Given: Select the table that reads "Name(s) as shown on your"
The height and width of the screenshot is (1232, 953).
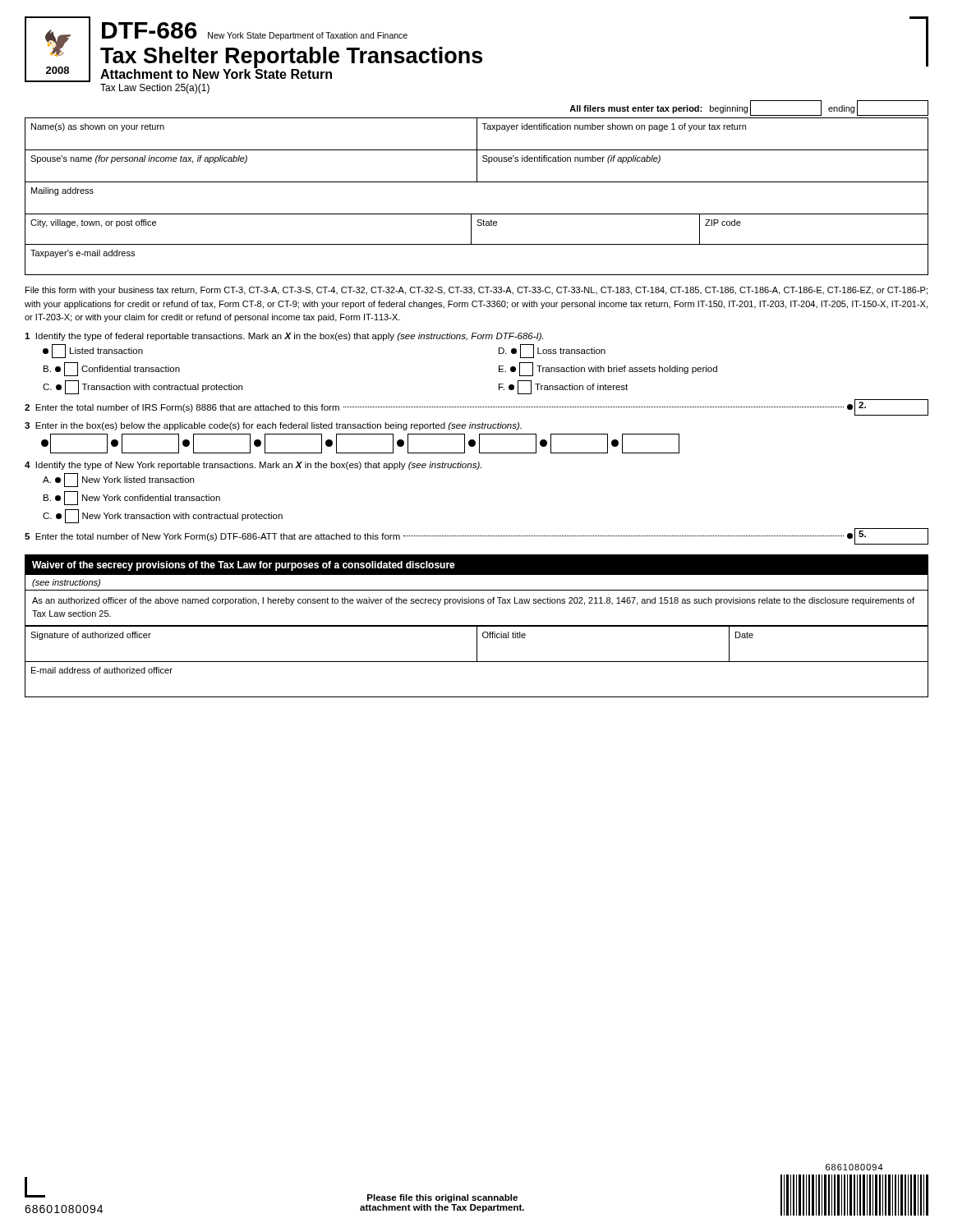Looking at the screenshot, I should pos(476,197).
